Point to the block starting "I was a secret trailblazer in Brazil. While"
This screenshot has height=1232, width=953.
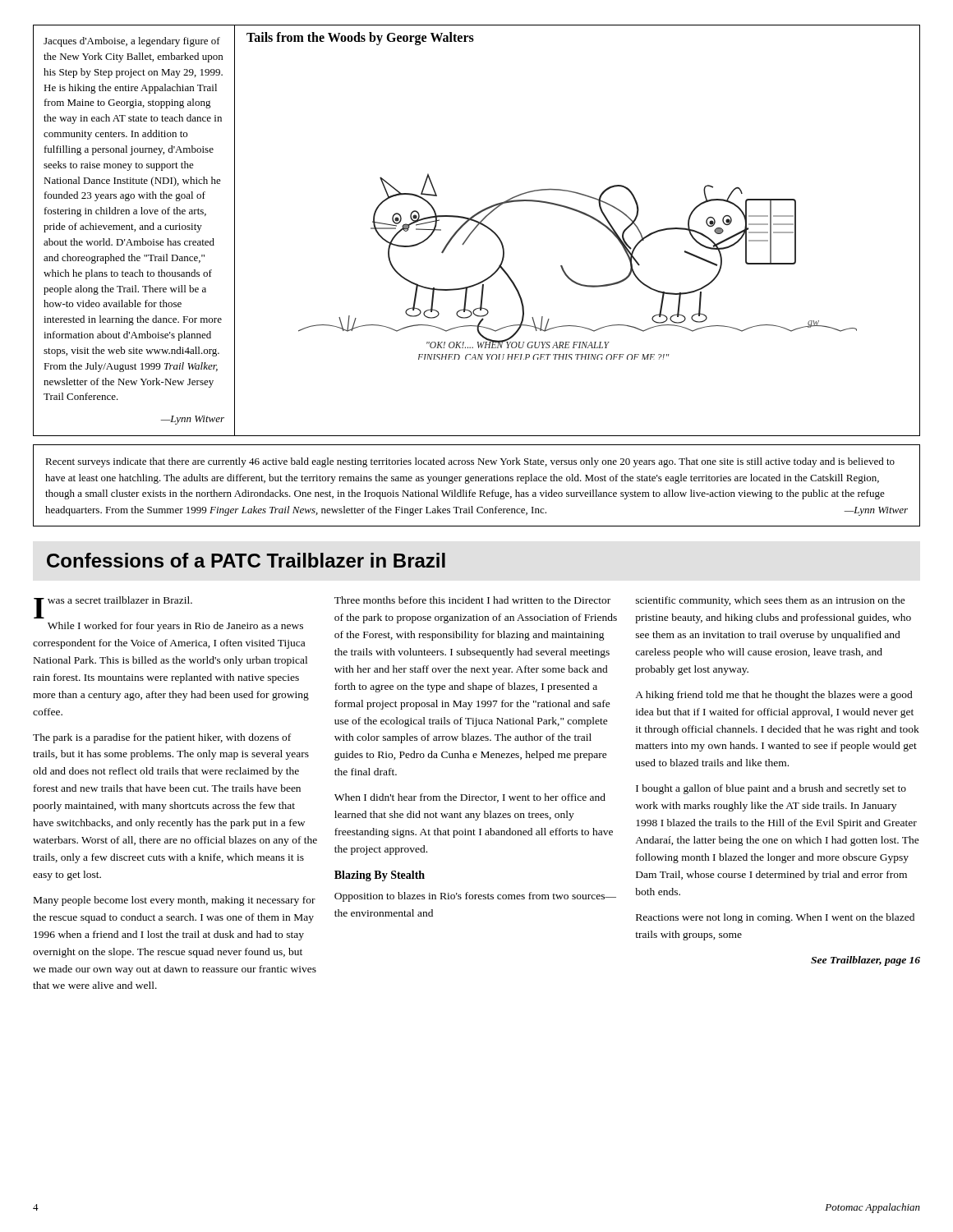click(175, 794)
